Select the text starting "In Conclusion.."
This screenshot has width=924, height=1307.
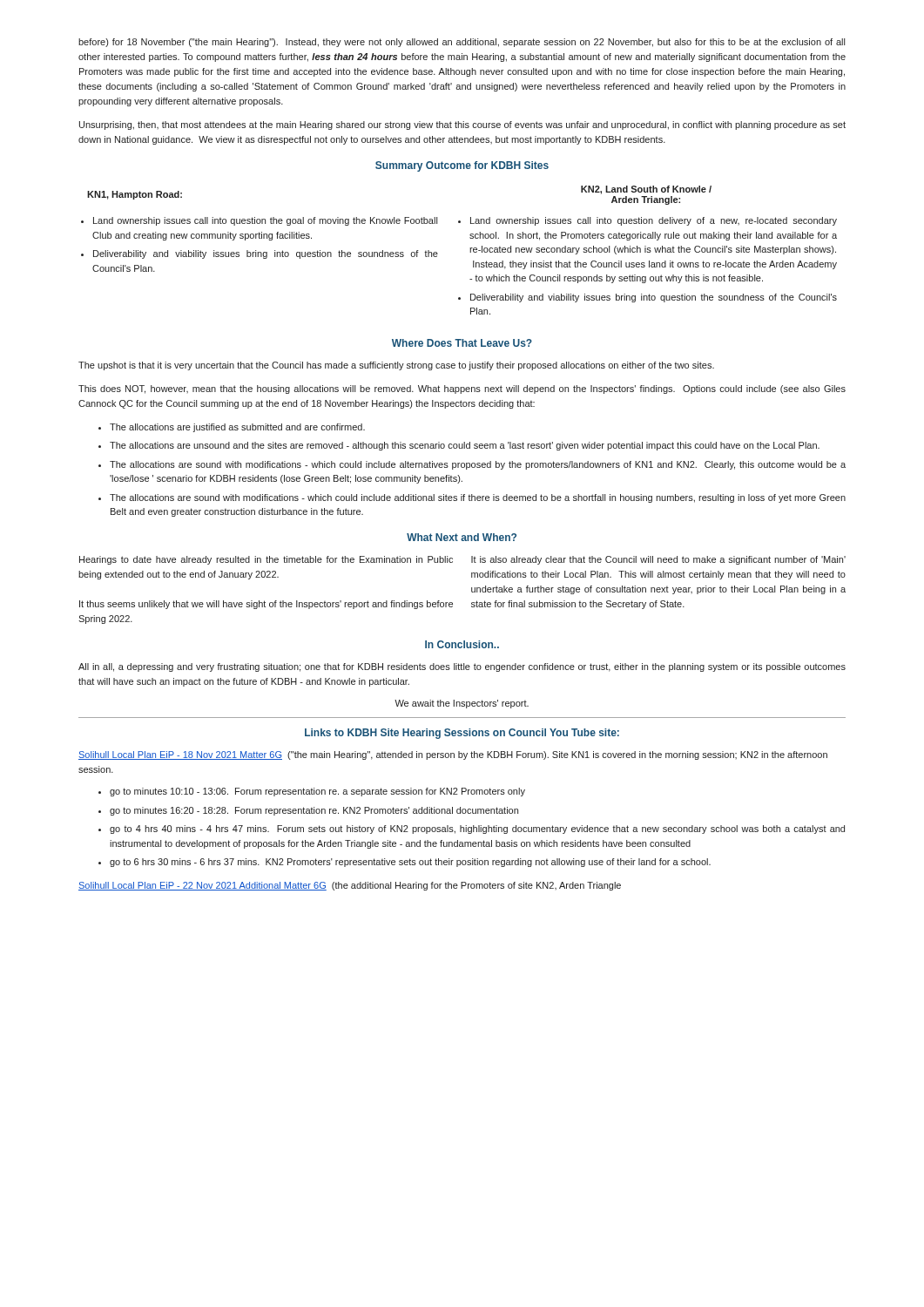coord(462,645)
